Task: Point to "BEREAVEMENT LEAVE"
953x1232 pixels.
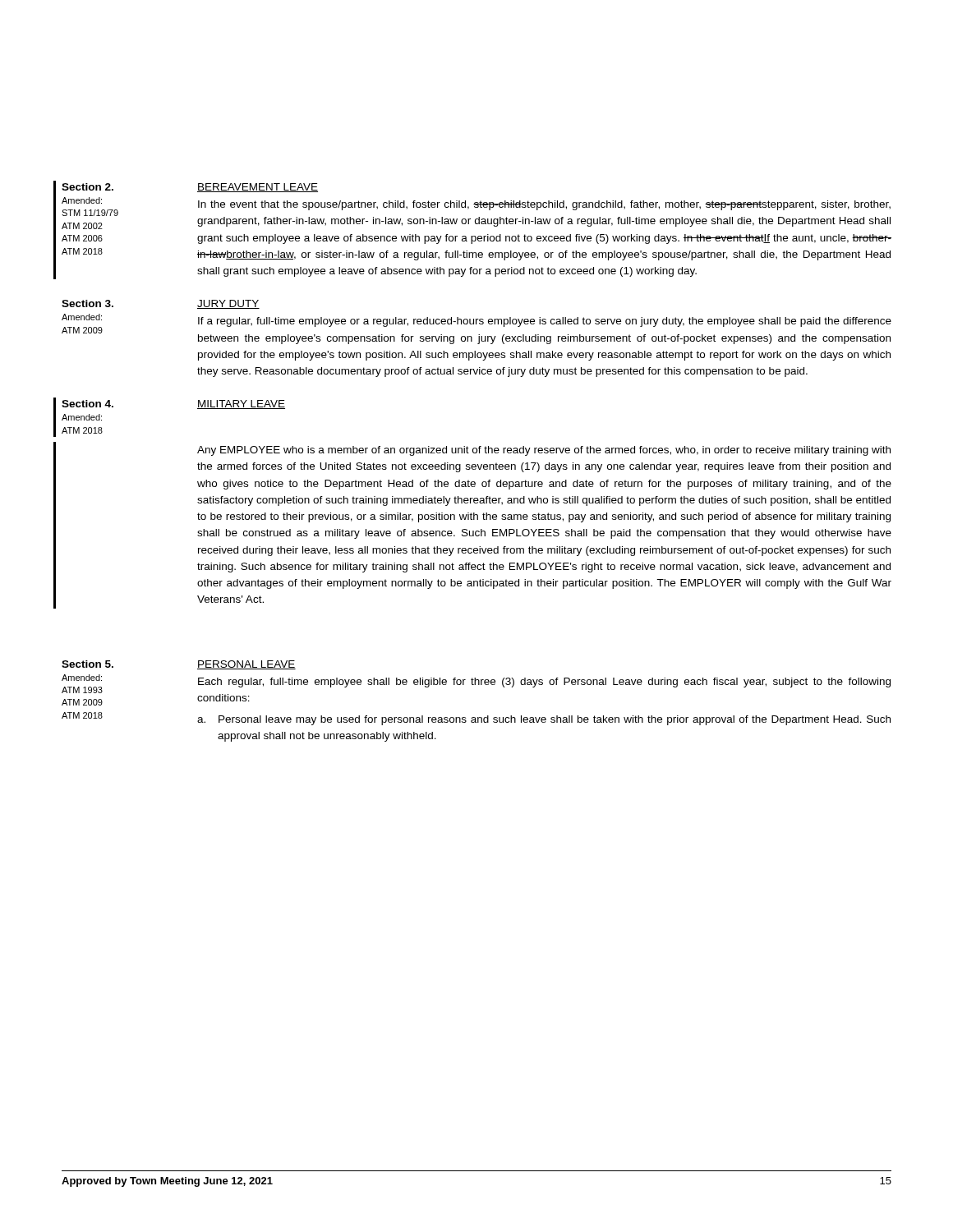Action: (258, 187)
